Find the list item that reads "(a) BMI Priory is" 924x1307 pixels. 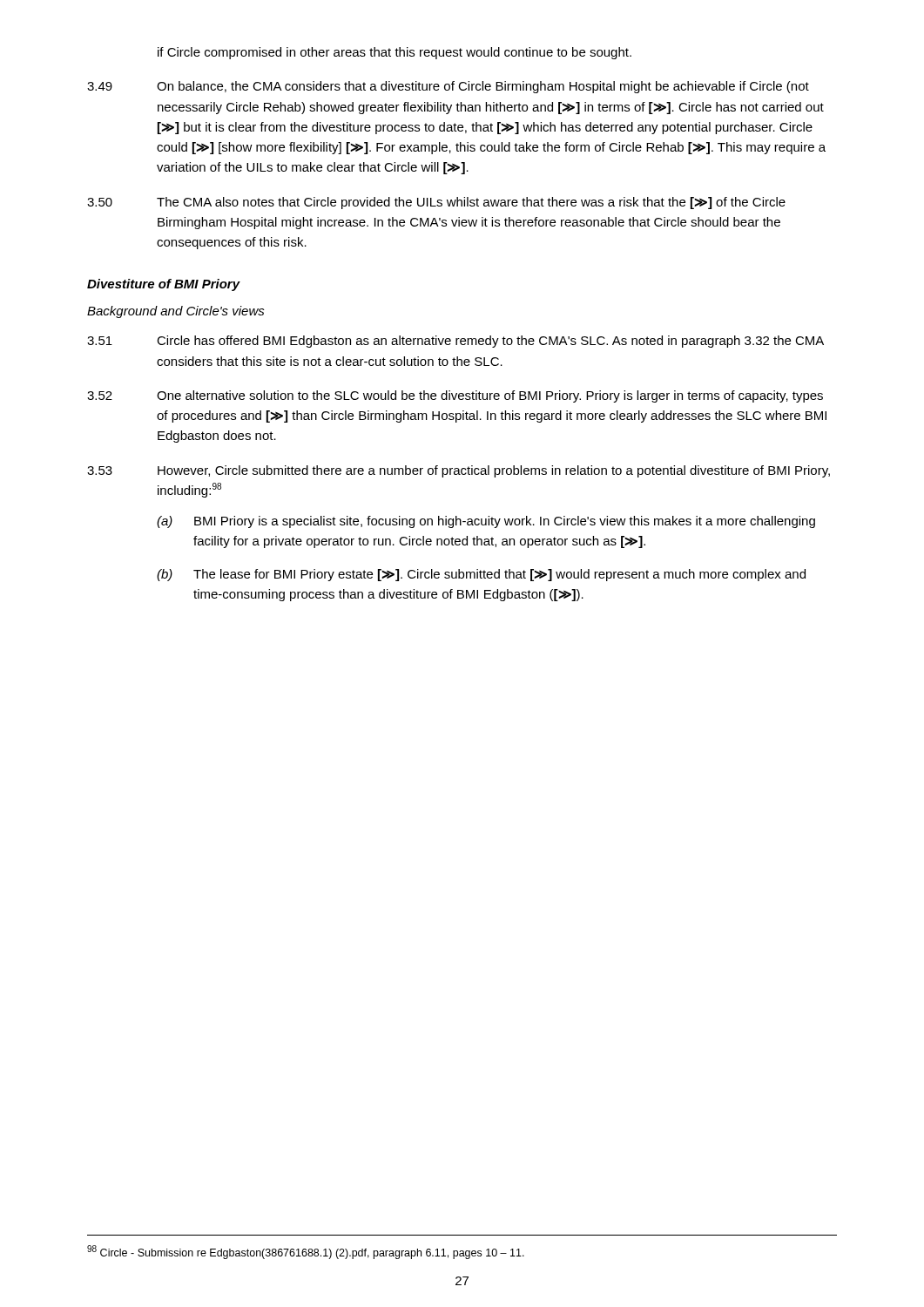pos(497,531)
